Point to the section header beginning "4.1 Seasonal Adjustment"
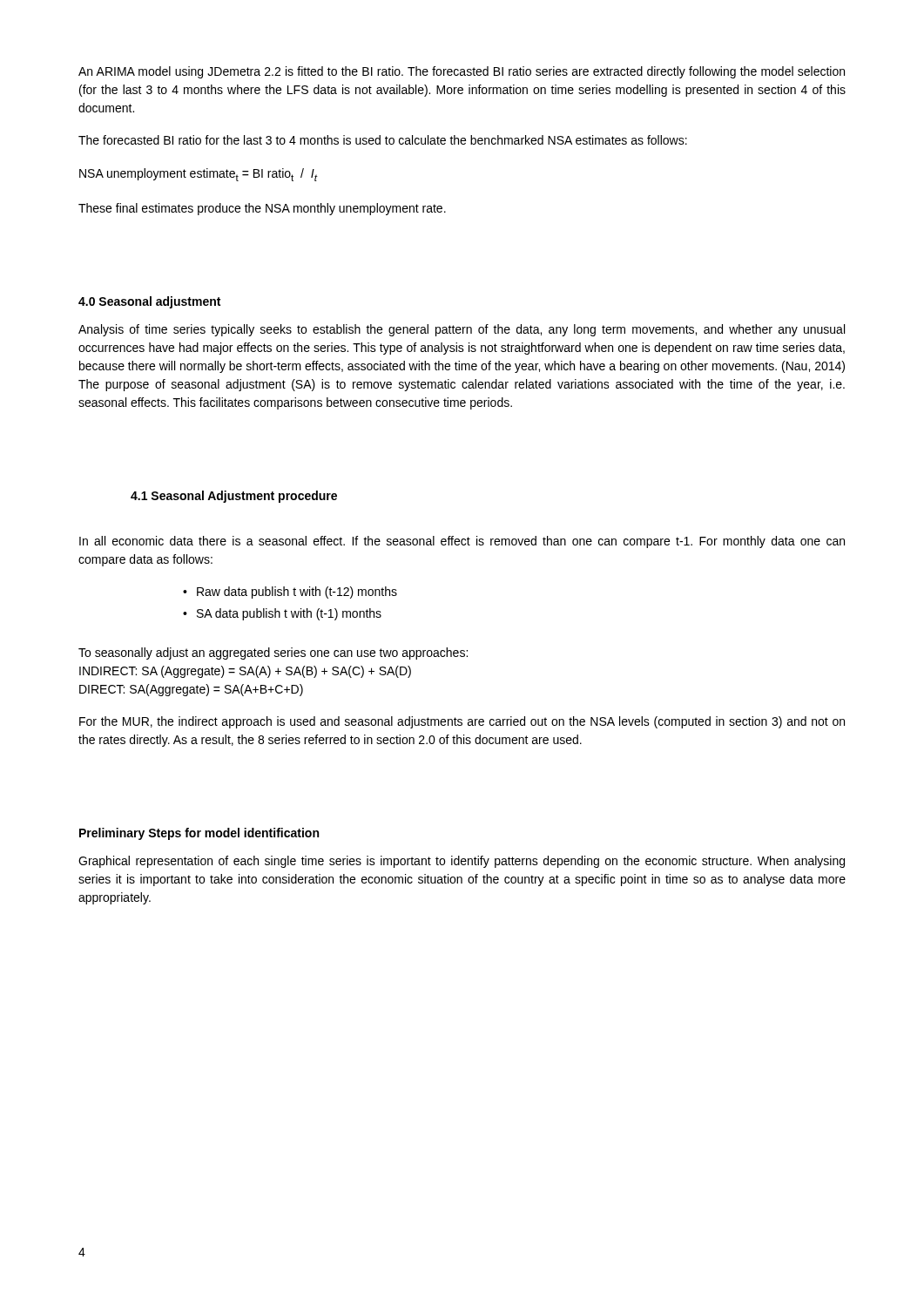Screen dimensions: 1307x924 pos(234,496)
